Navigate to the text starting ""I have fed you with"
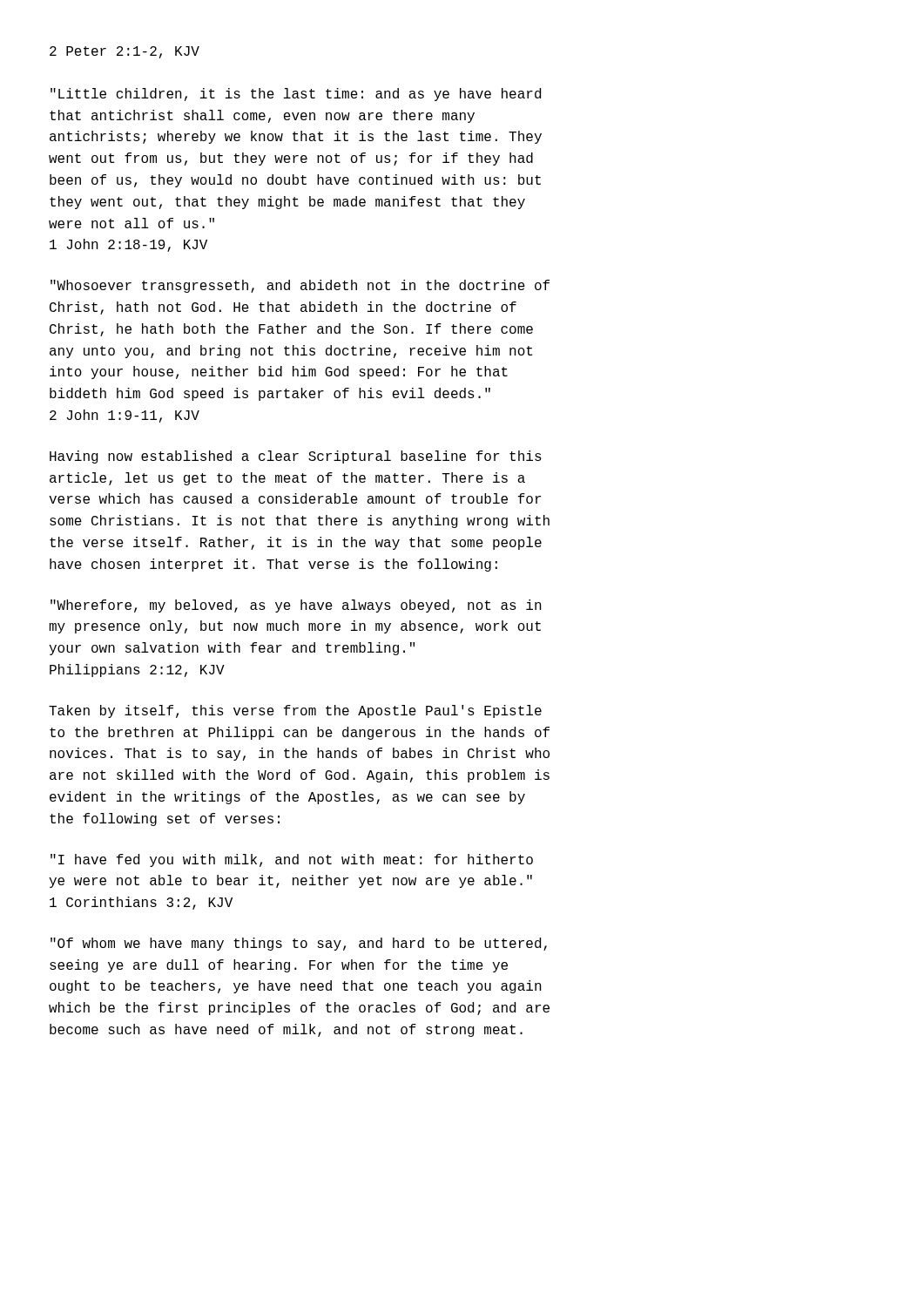 [291, 882]
